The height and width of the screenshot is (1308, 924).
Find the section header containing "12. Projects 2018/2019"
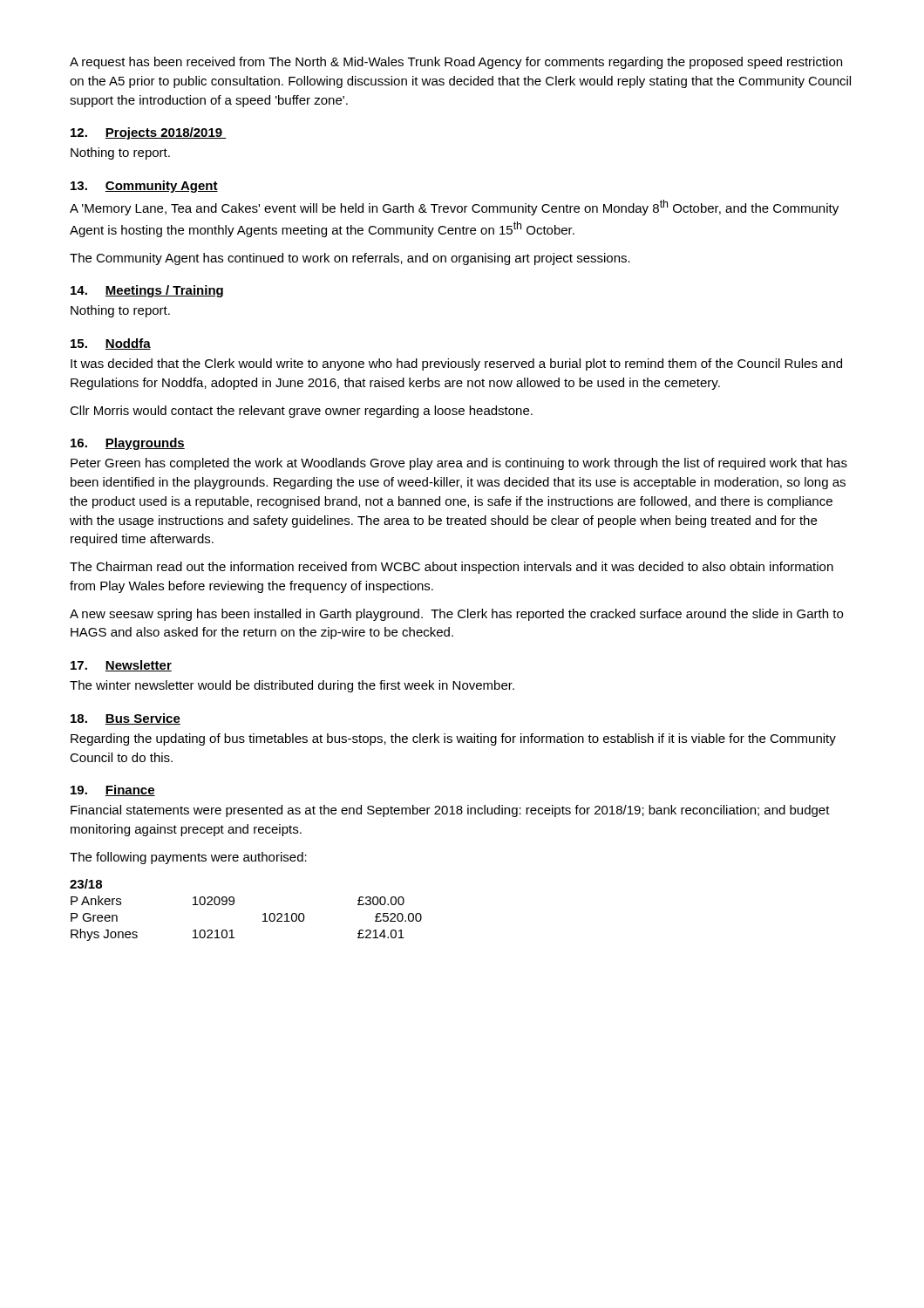coord(148,132)
